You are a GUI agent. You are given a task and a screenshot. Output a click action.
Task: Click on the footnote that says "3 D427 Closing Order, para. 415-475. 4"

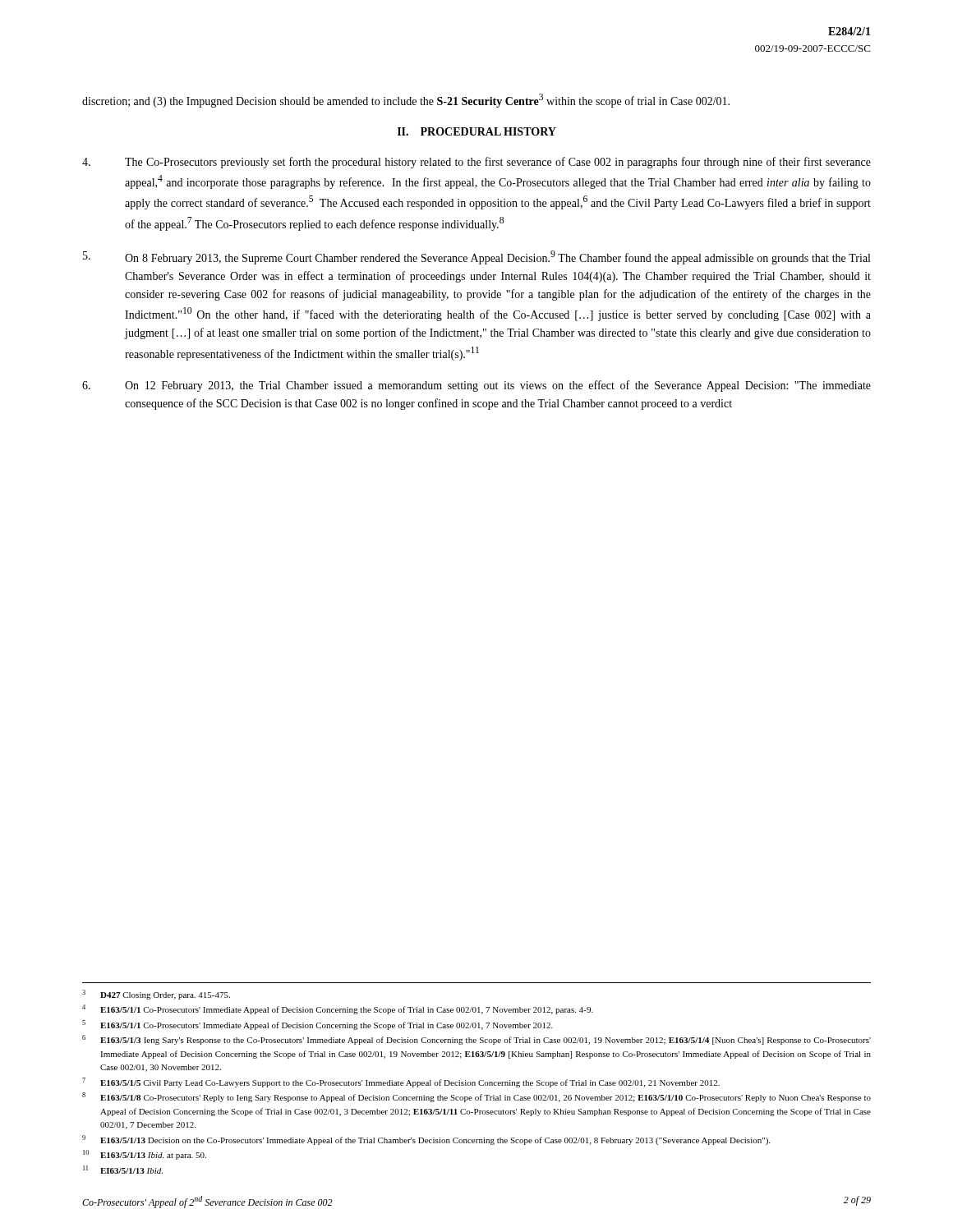tap(476, 1082)
